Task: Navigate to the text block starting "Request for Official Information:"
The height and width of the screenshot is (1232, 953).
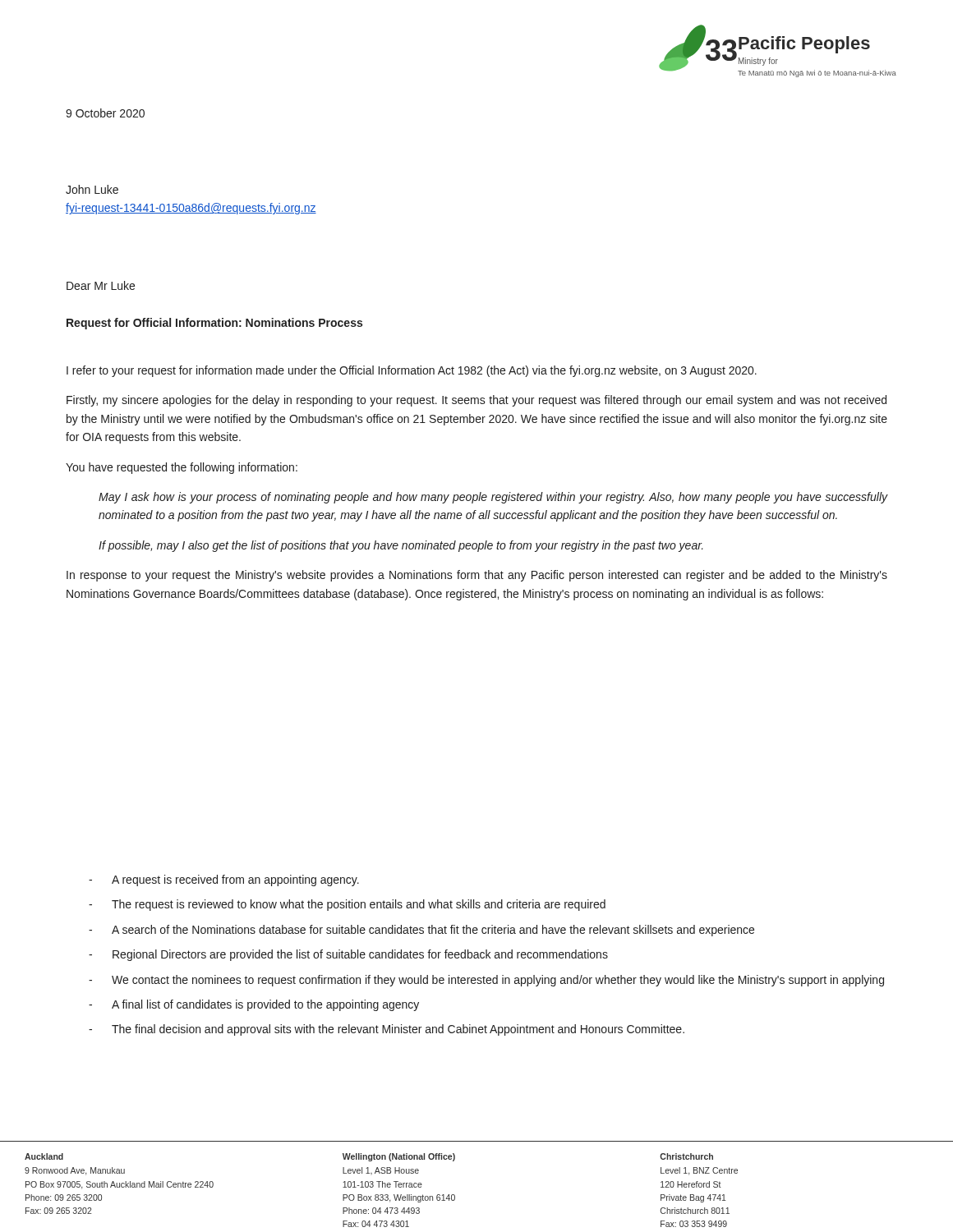Action: pyautogui.click(x=214, y=323)
